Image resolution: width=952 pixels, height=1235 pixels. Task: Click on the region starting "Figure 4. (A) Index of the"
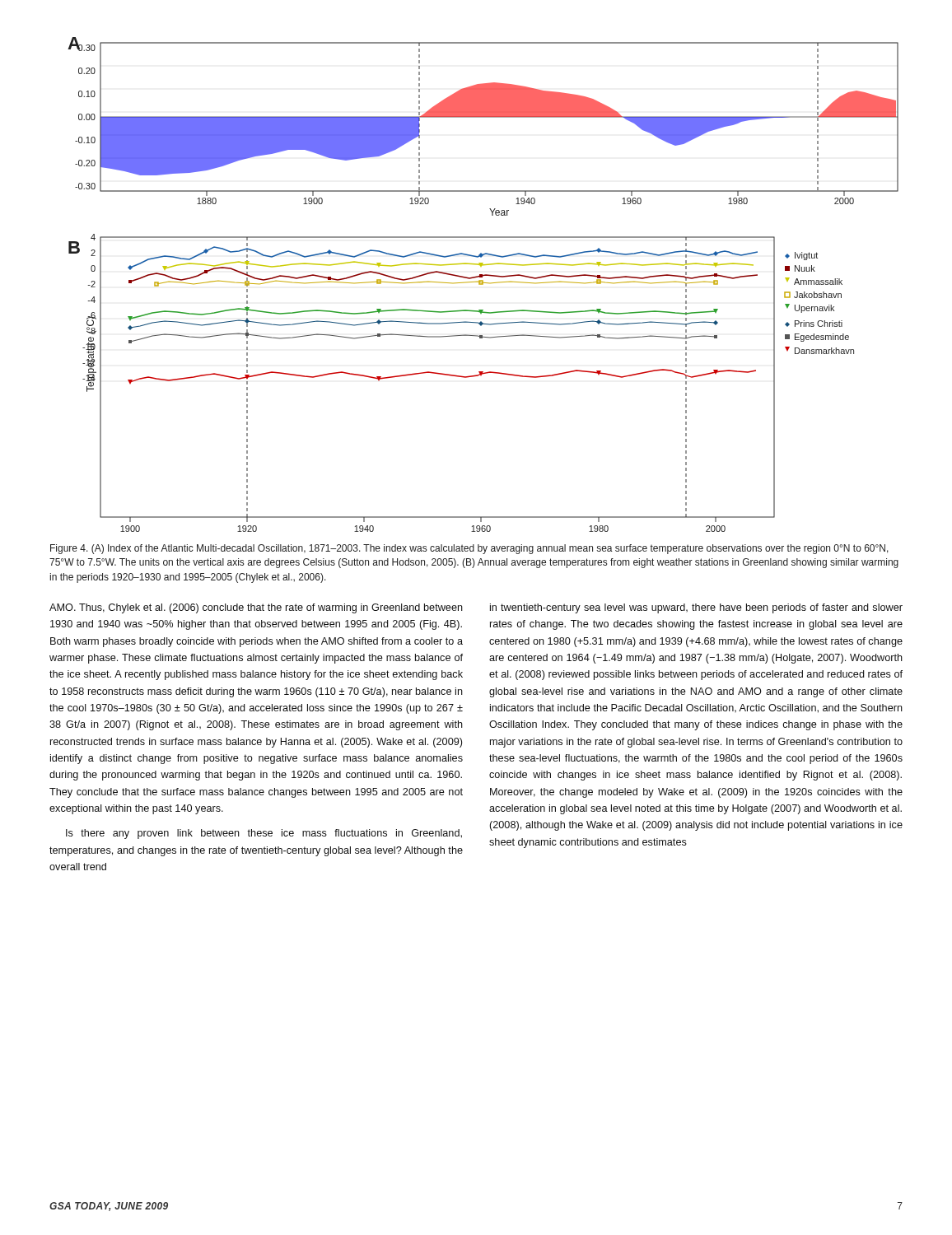pyautogui.click(x=474, y=563)
